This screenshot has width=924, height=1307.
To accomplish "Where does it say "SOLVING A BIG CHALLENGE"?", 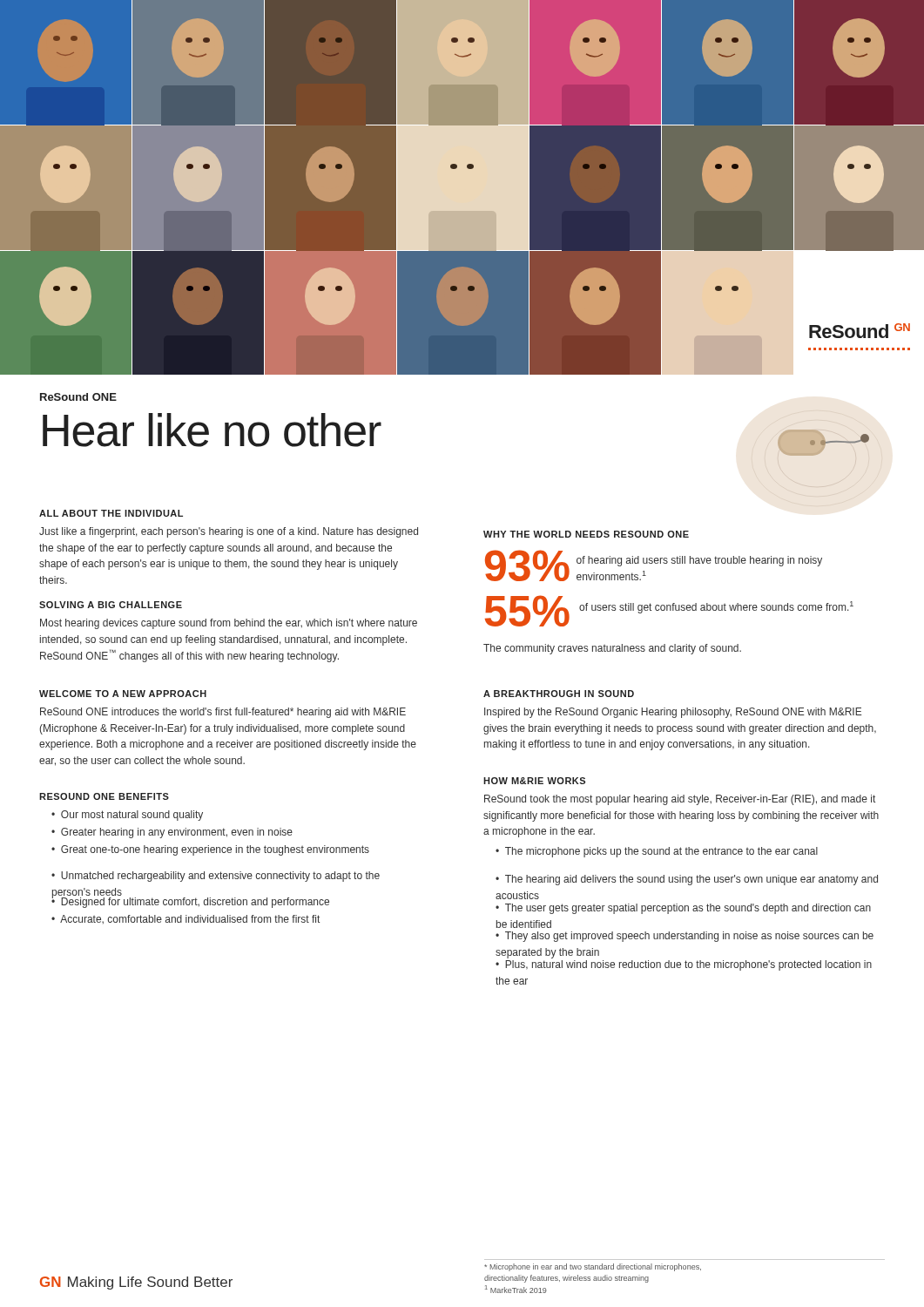I will tap(111, 605).
